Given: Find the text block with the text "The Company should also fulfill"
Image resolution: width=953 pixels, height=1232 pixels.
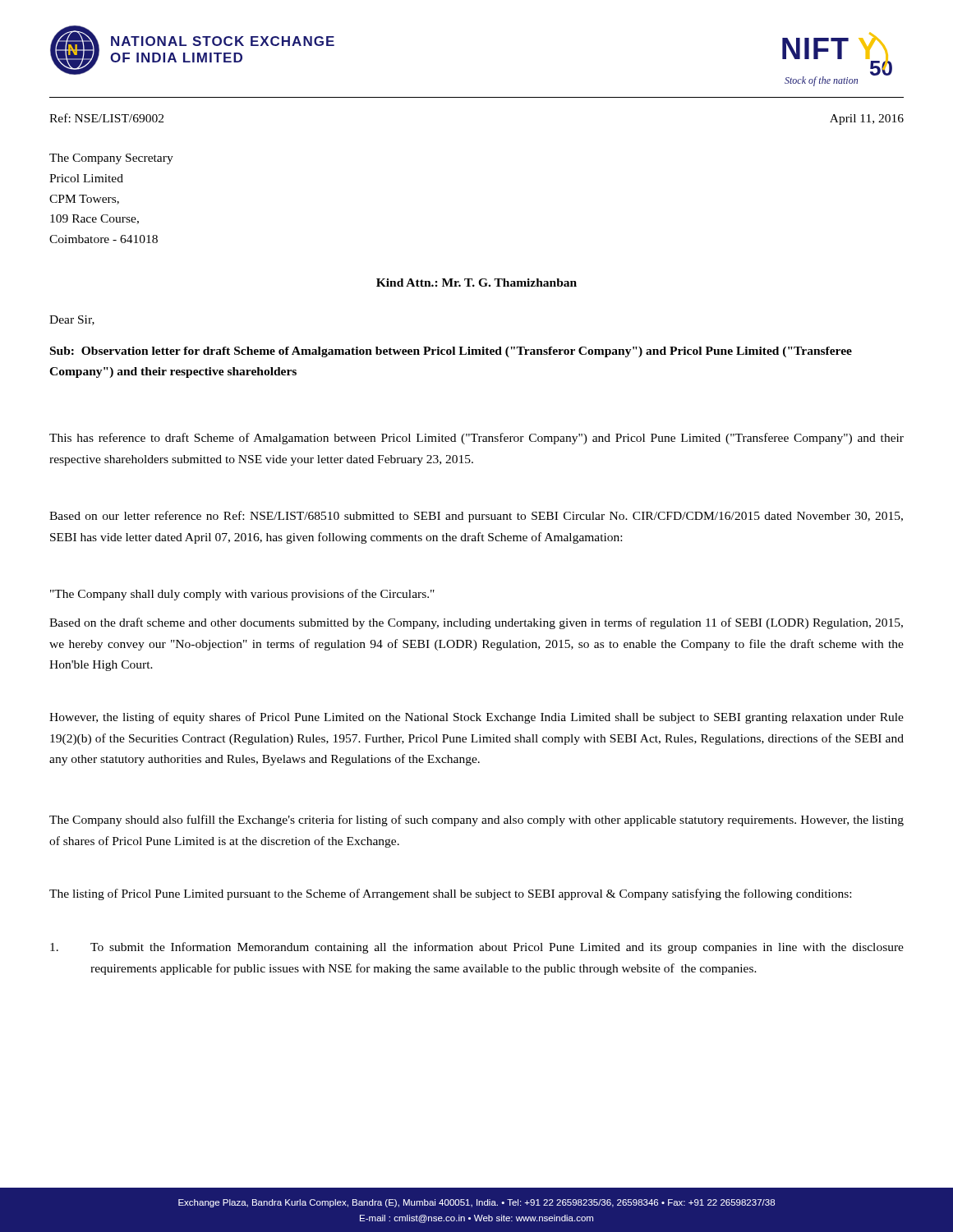Looking at the screenshot, I should point(476,830).
